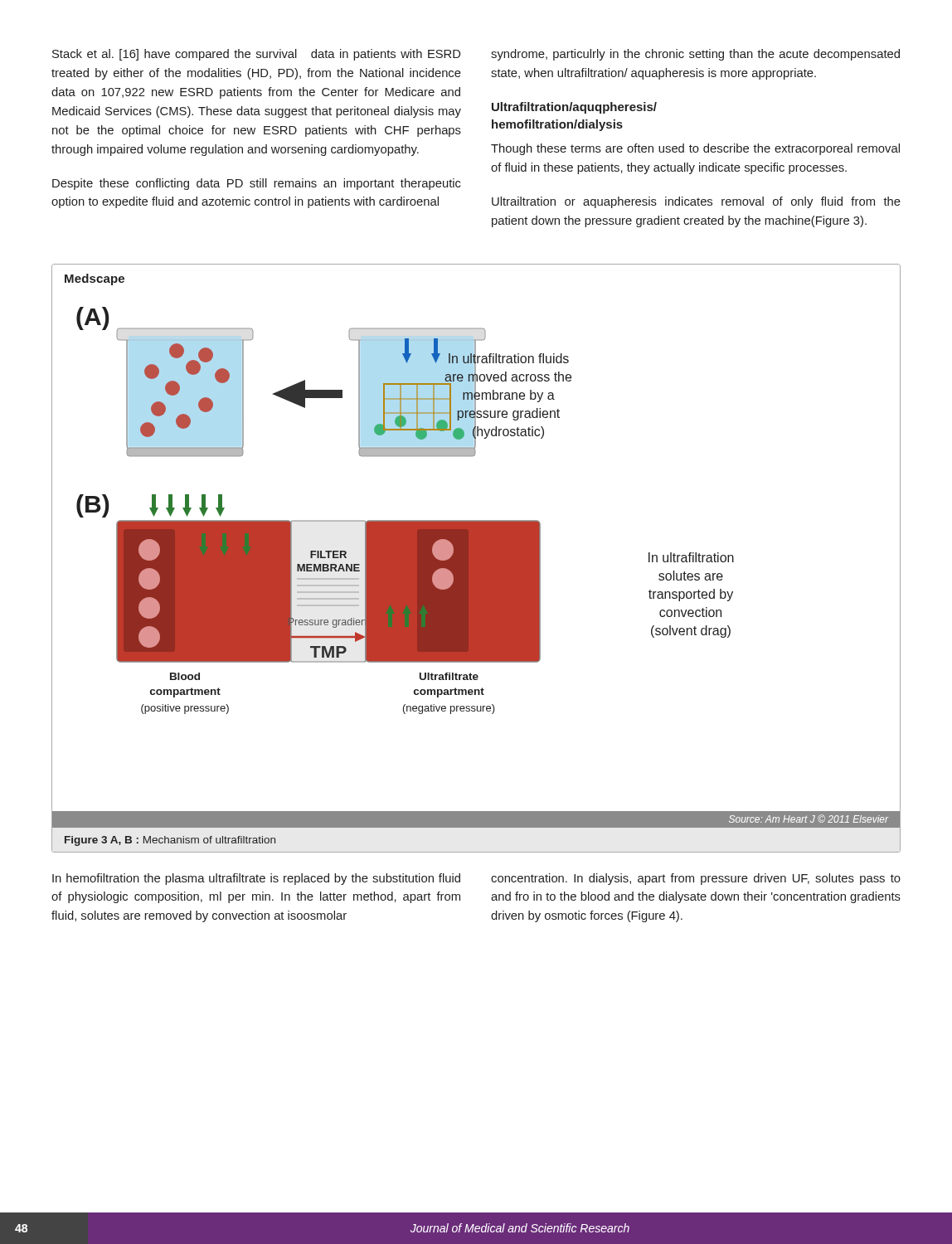
Task: Locate the text "Figure 3 A, B : Mechanism of ultrafiltration"
Action: point(170,839)
